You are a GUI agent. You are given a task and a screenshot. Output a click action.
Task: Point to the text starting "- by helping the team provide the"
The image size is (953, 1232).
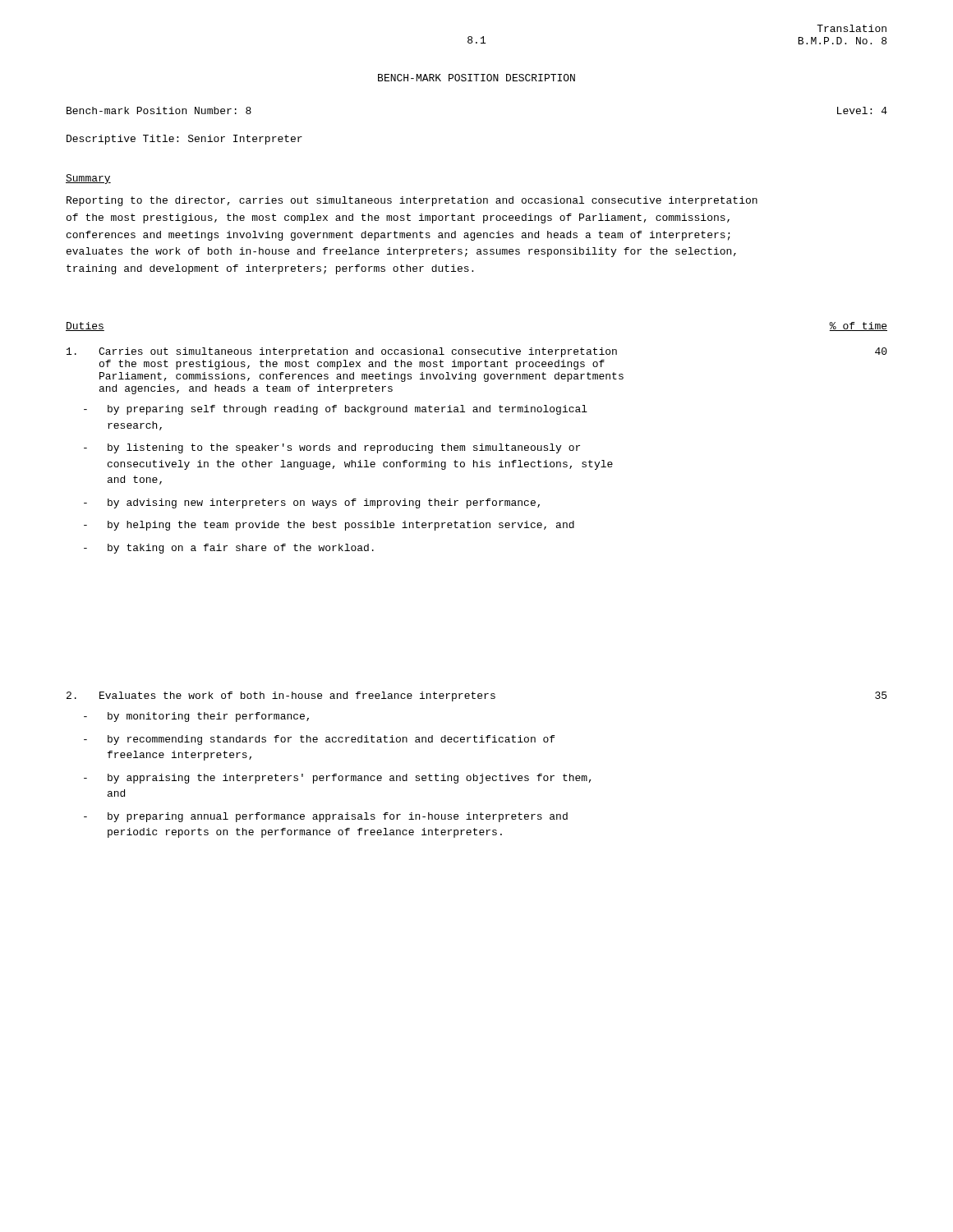pyautogui.click(x=485, y=525)
